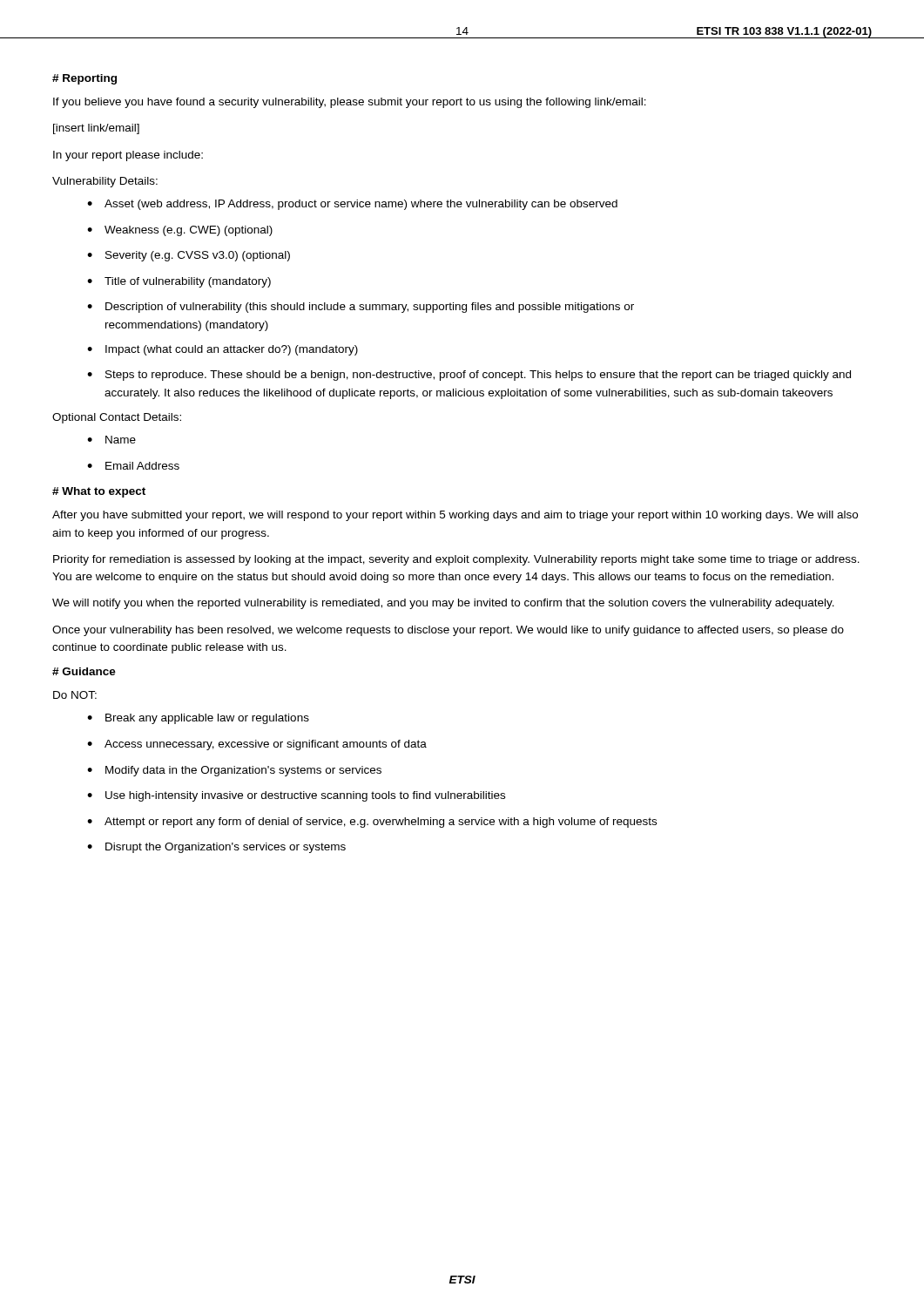Navigate to the block starting "• Weakness (e.g. CWE) (optional)"
The image size is (924, 1307).
180,230
